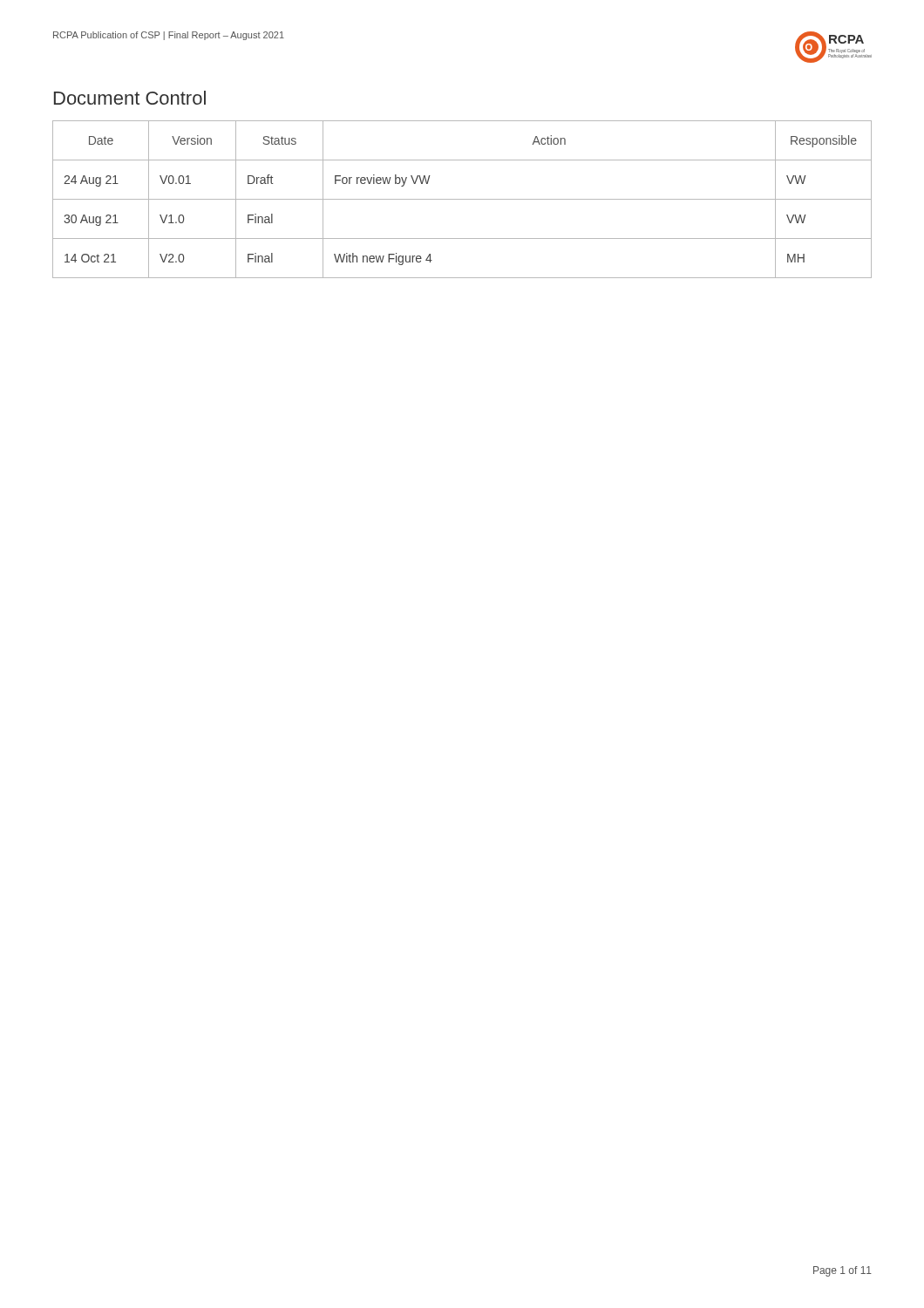Click the logo
This screenshot has height=1308, width=924.
pyautogui.click(x=832, y=48)
